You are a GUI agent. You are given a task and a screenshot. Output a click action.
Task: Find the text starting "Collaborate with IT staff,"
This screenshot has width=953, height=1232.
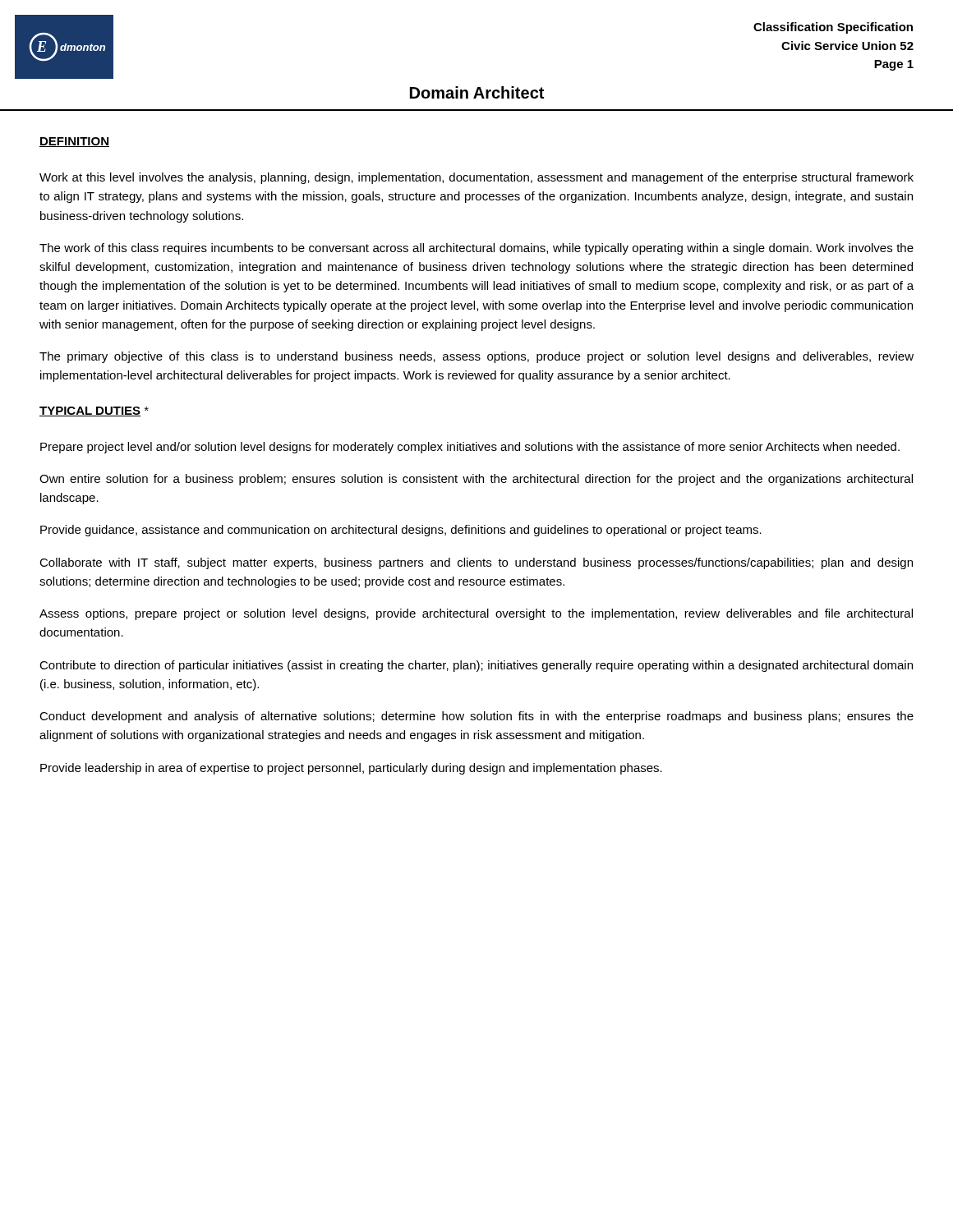click(476, 571)
